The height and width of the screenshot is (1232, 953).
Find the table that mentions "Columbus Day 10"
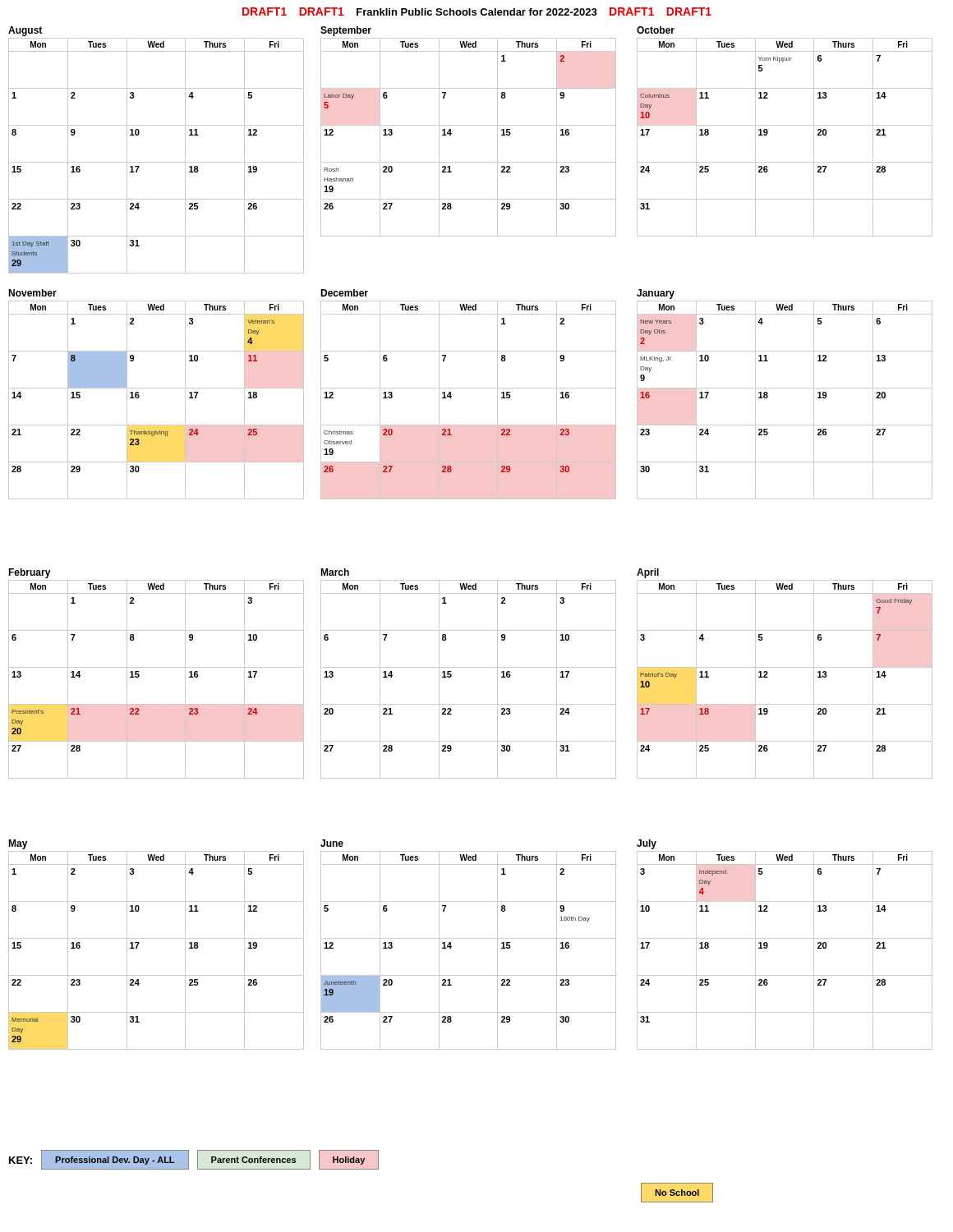(785, 131)
